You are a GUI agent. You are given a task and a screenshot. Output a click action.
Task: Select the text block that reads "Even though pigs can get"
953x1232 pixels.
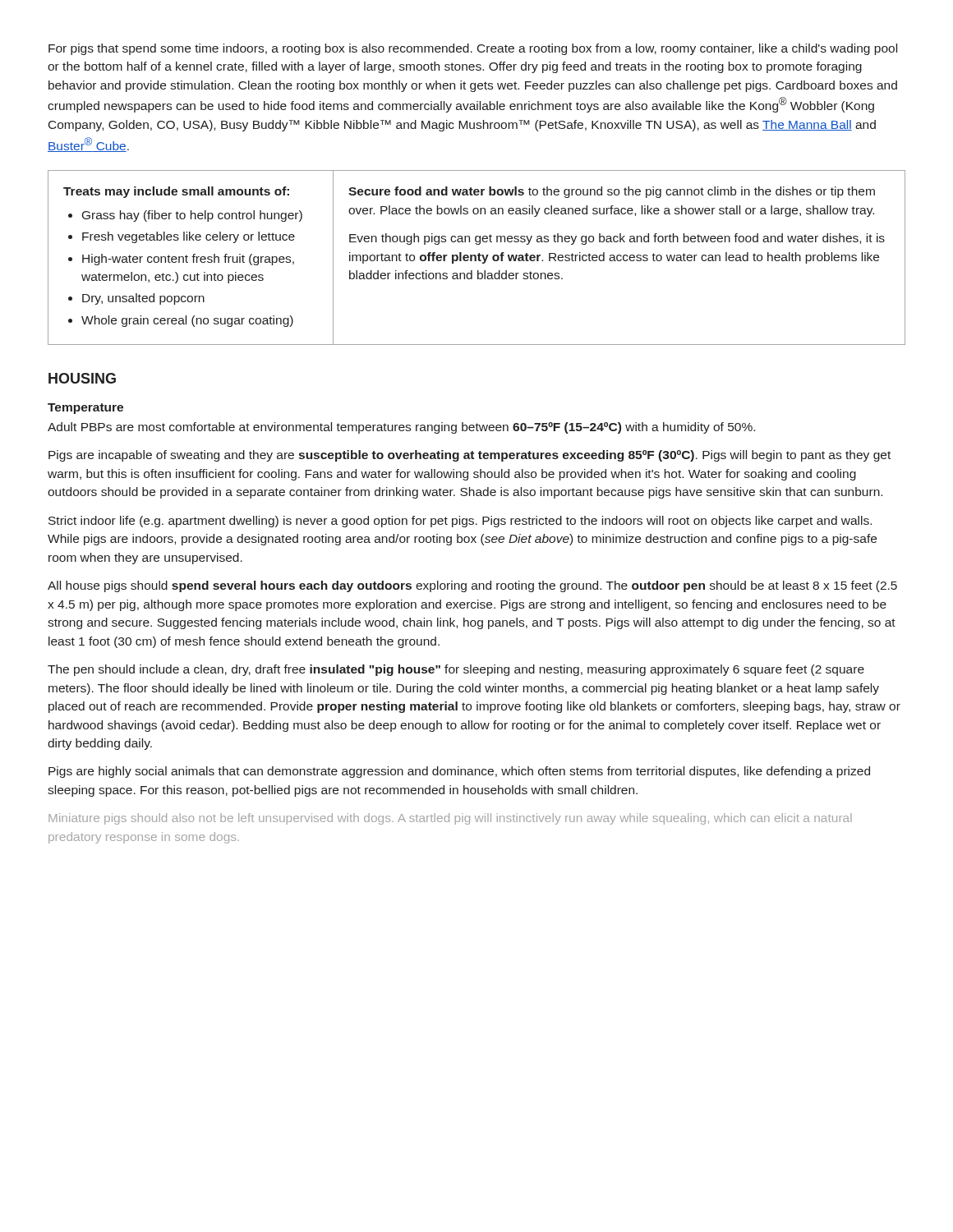pos(617,256)
